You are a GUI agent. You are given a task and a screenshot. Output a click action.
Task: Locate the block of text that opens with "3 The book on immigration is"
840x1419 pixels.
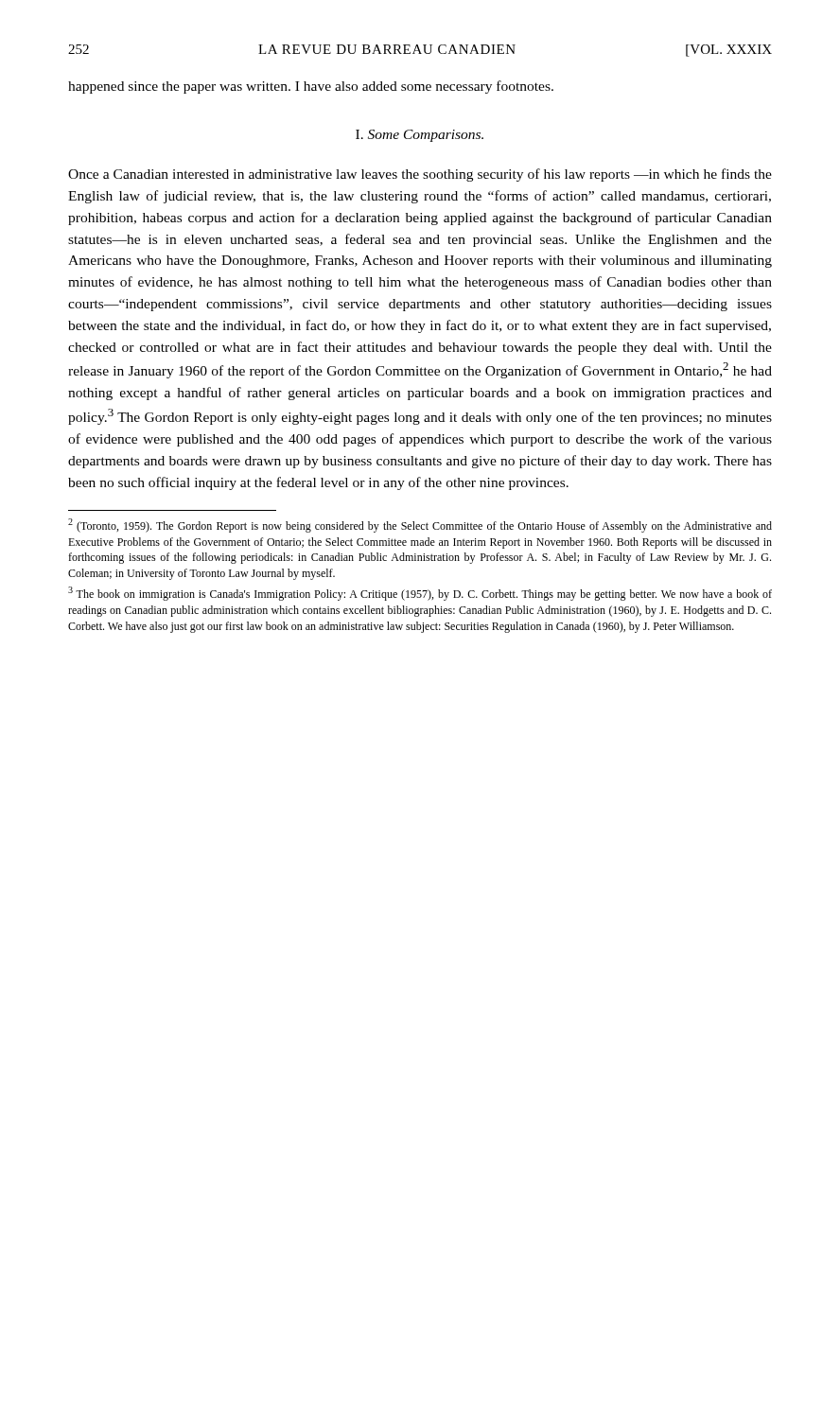point(420,610)
